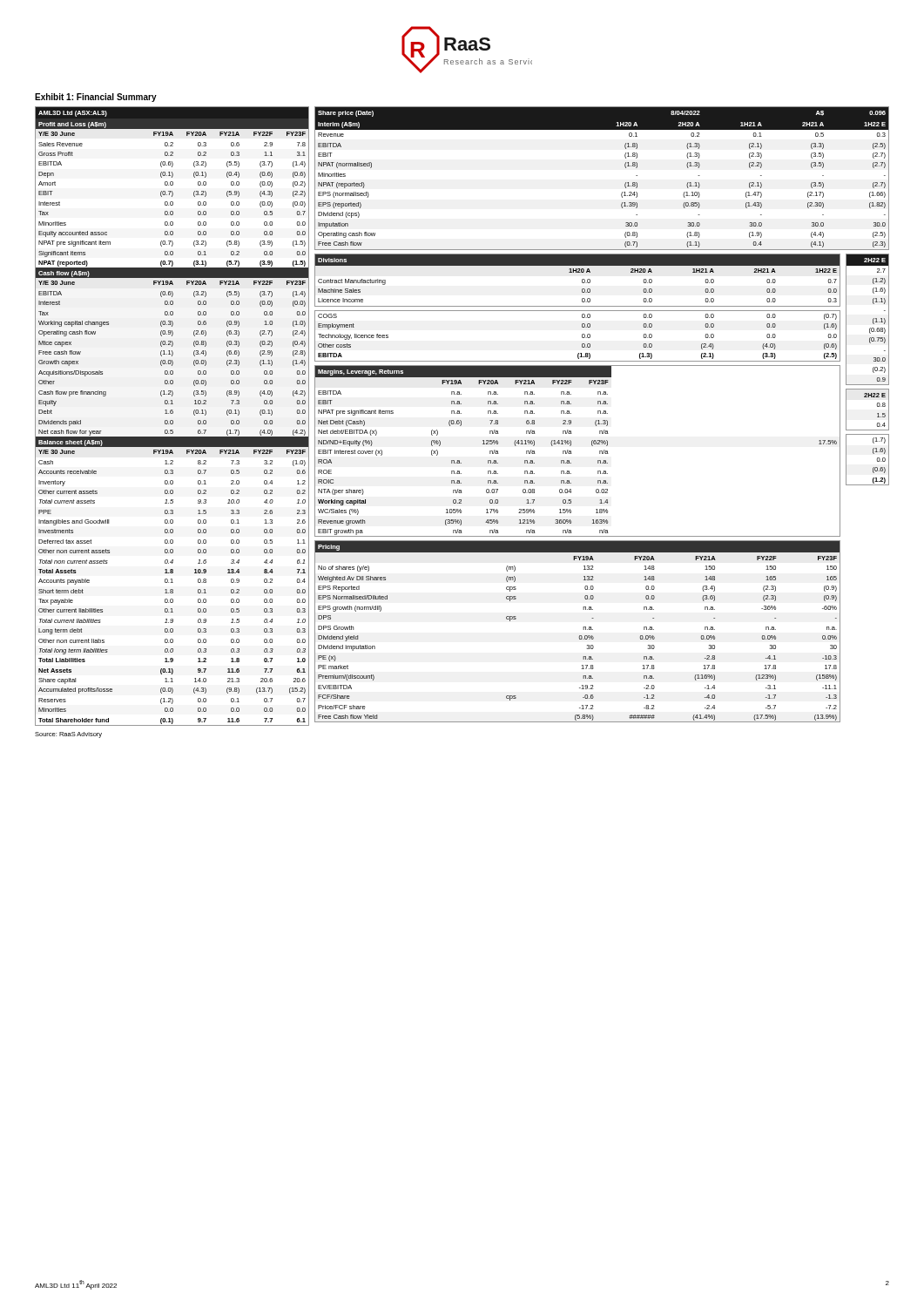Image resolution: width=924 pixels, height=1307 pixels.
Task: Locate the region starting "Source: RaaS Advisory"
Action: pyautogui.click(x=68, y=734)
